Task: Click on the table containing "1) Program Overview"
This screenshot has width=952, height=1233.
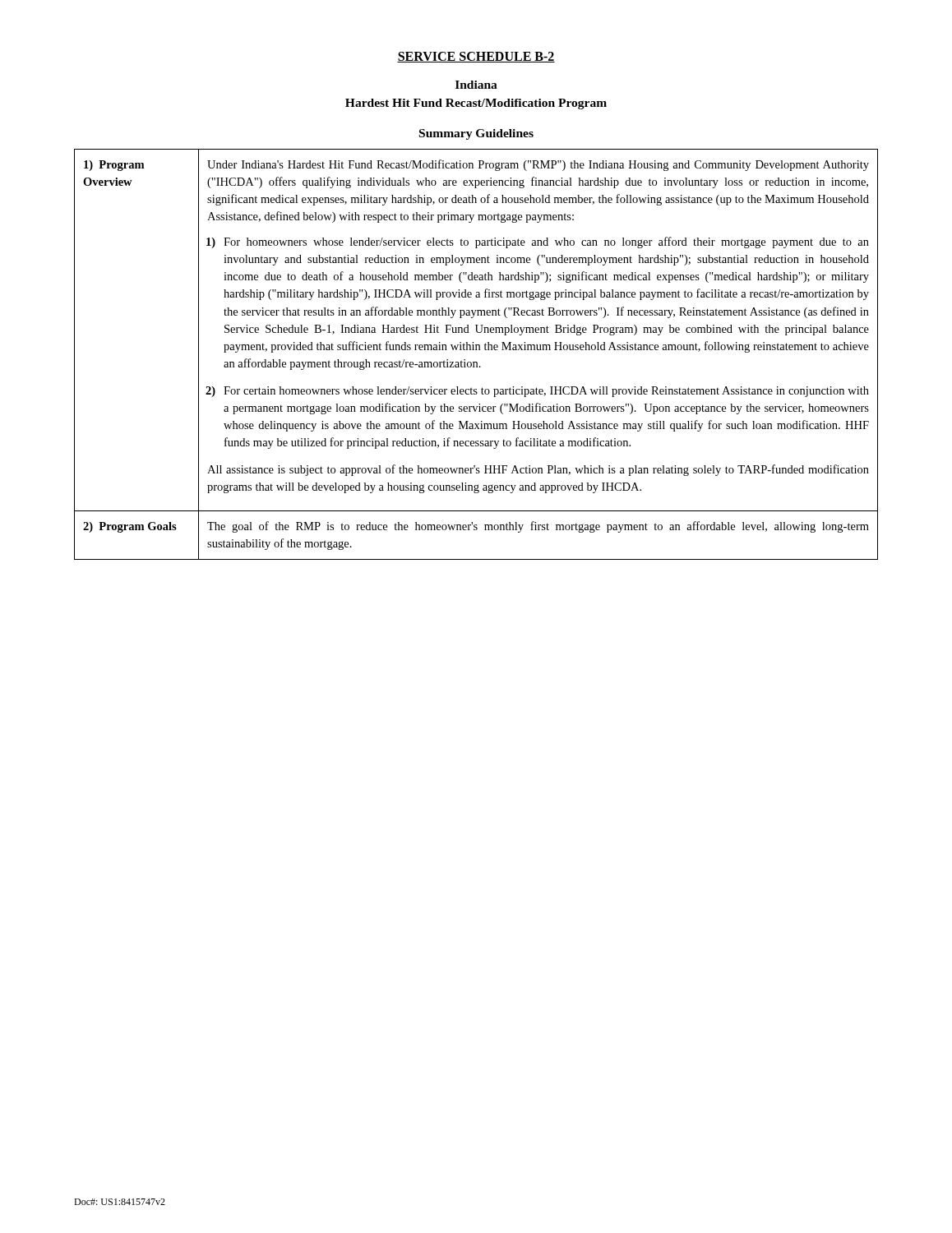Action: pyautogui.click(x=476, y=354)
